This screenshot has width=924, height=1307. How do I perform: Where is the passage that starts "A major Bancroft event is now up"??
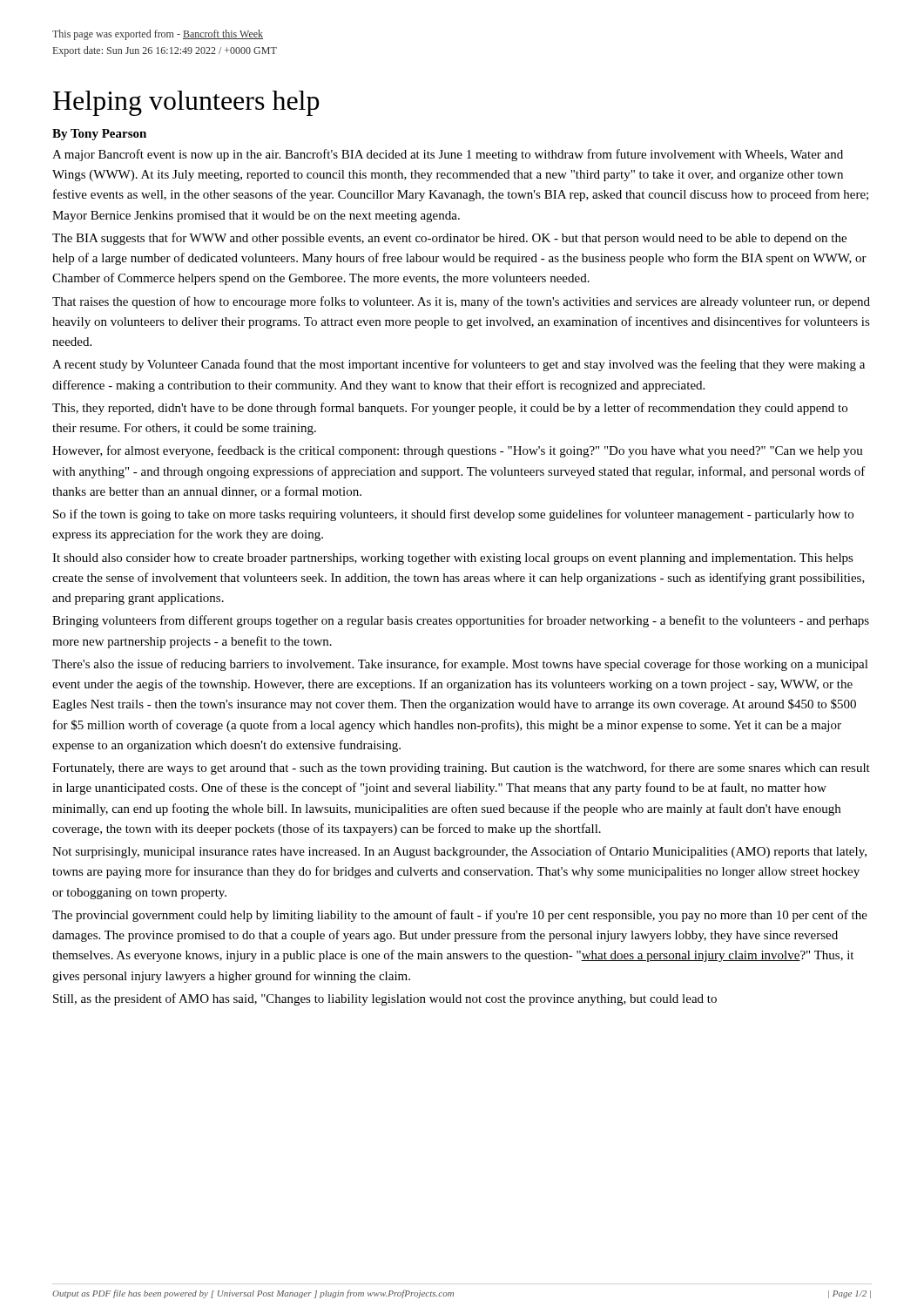pos(461,184)
